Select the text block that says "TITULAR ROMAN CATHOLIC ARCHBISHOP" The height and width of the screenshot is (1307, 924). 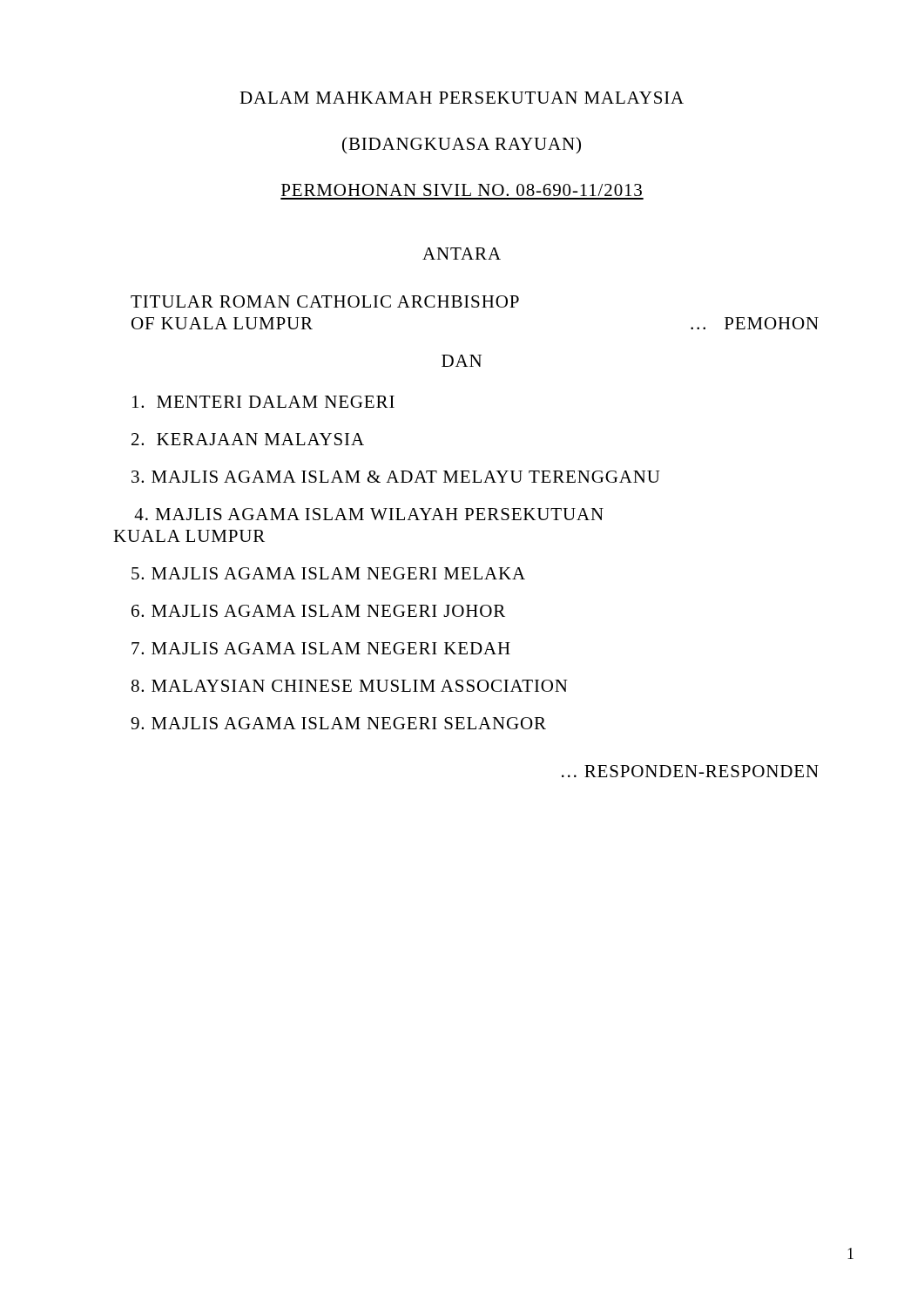pos(475,313)
